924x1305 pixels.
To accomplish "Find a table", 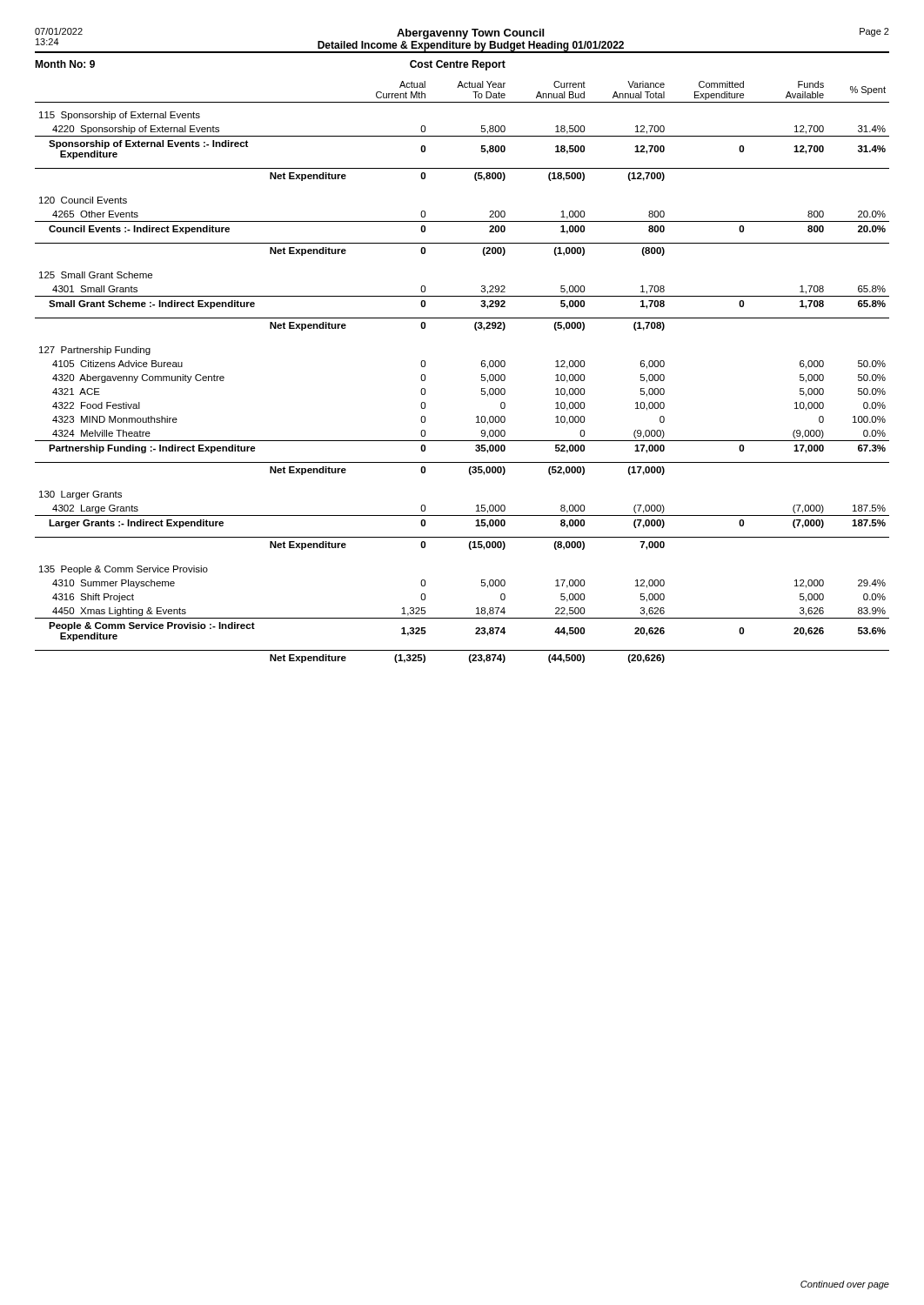I will pos(462,371).
